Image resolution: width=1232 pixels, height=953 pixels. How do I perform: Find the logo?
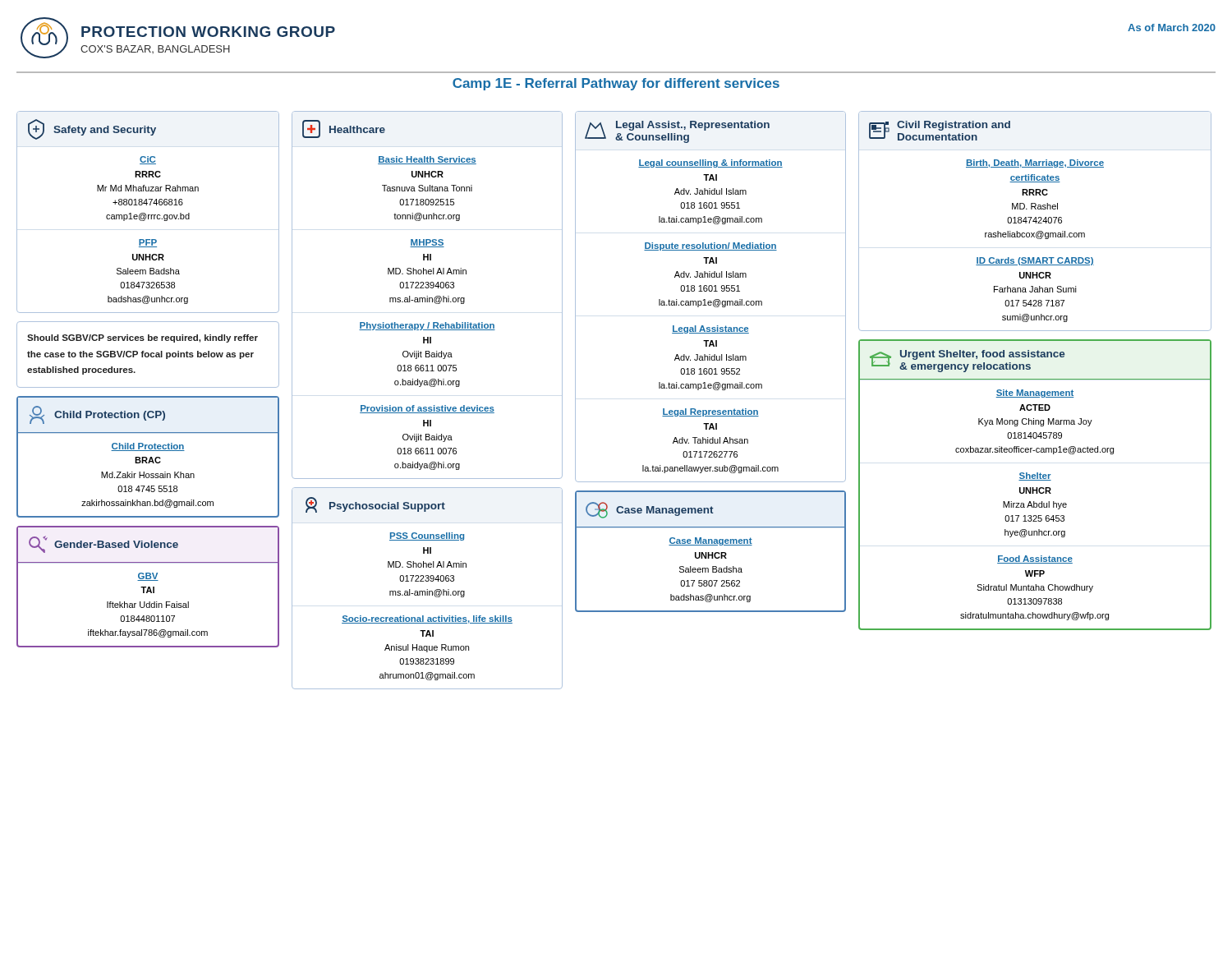(x=44, y=39)
